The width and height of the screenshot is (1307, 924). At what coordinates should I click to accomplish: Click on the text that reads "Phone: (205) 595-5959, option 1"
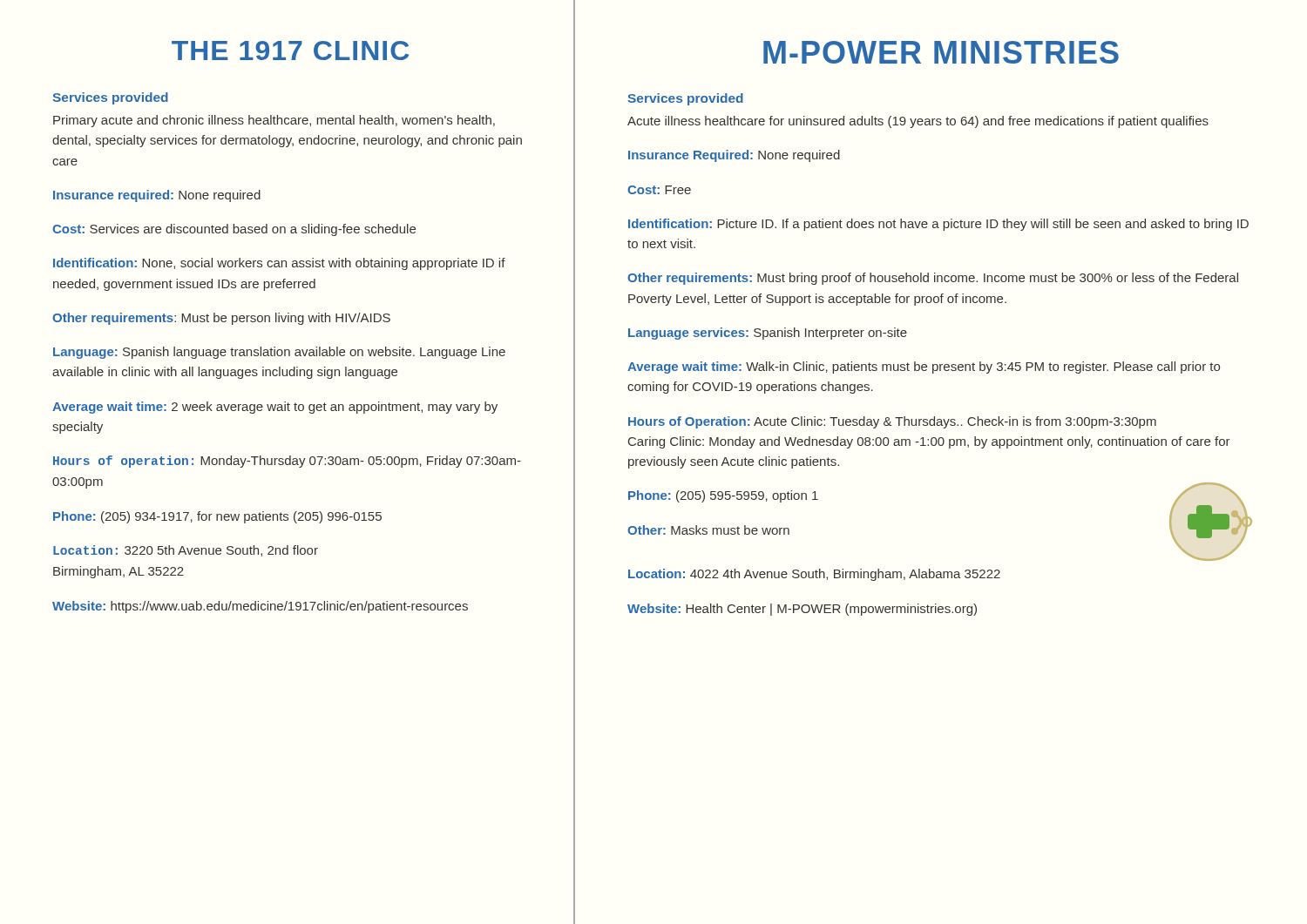723,495
